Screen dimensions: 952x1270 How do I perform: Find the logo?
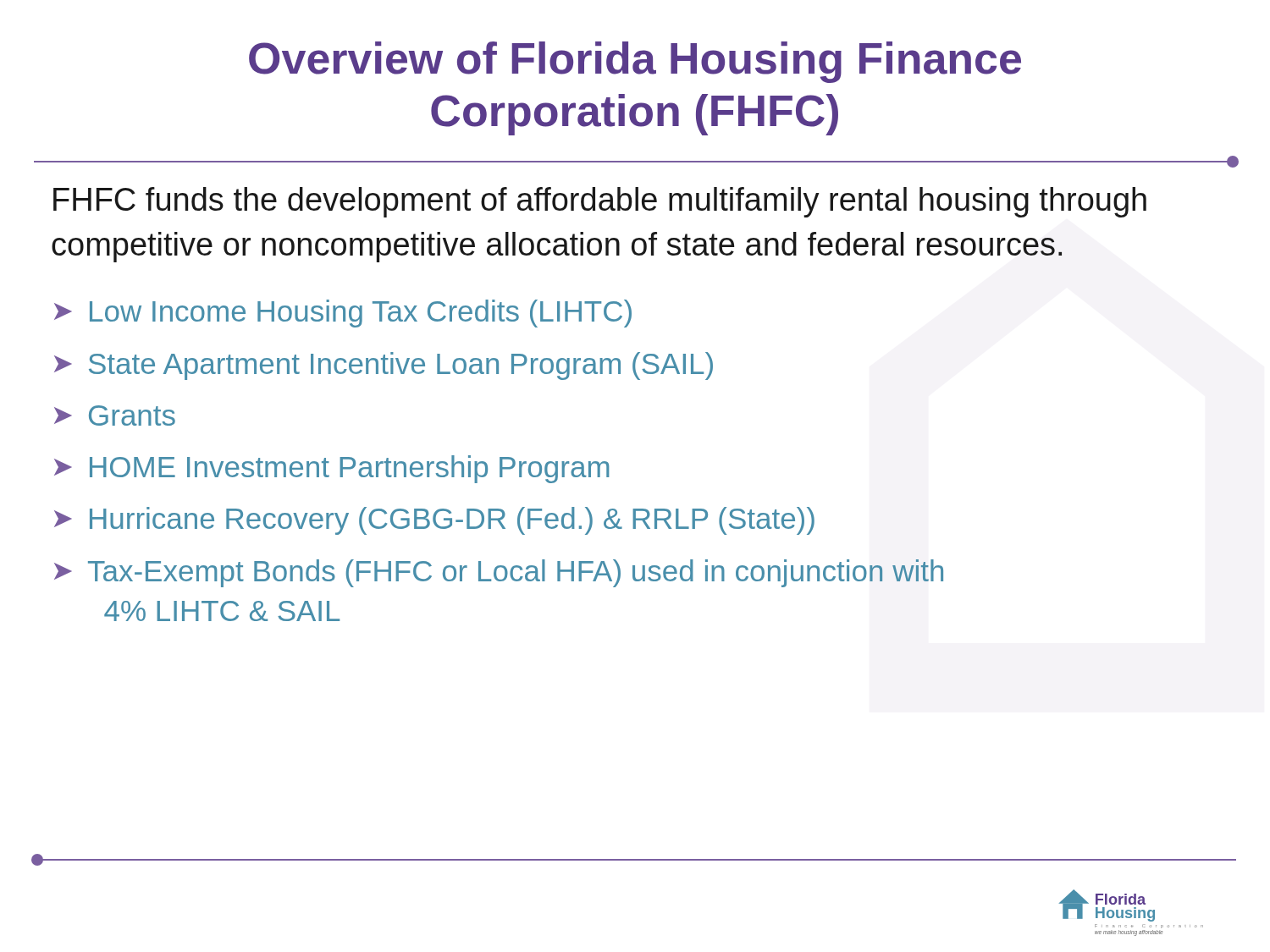tap(1136, 905)
